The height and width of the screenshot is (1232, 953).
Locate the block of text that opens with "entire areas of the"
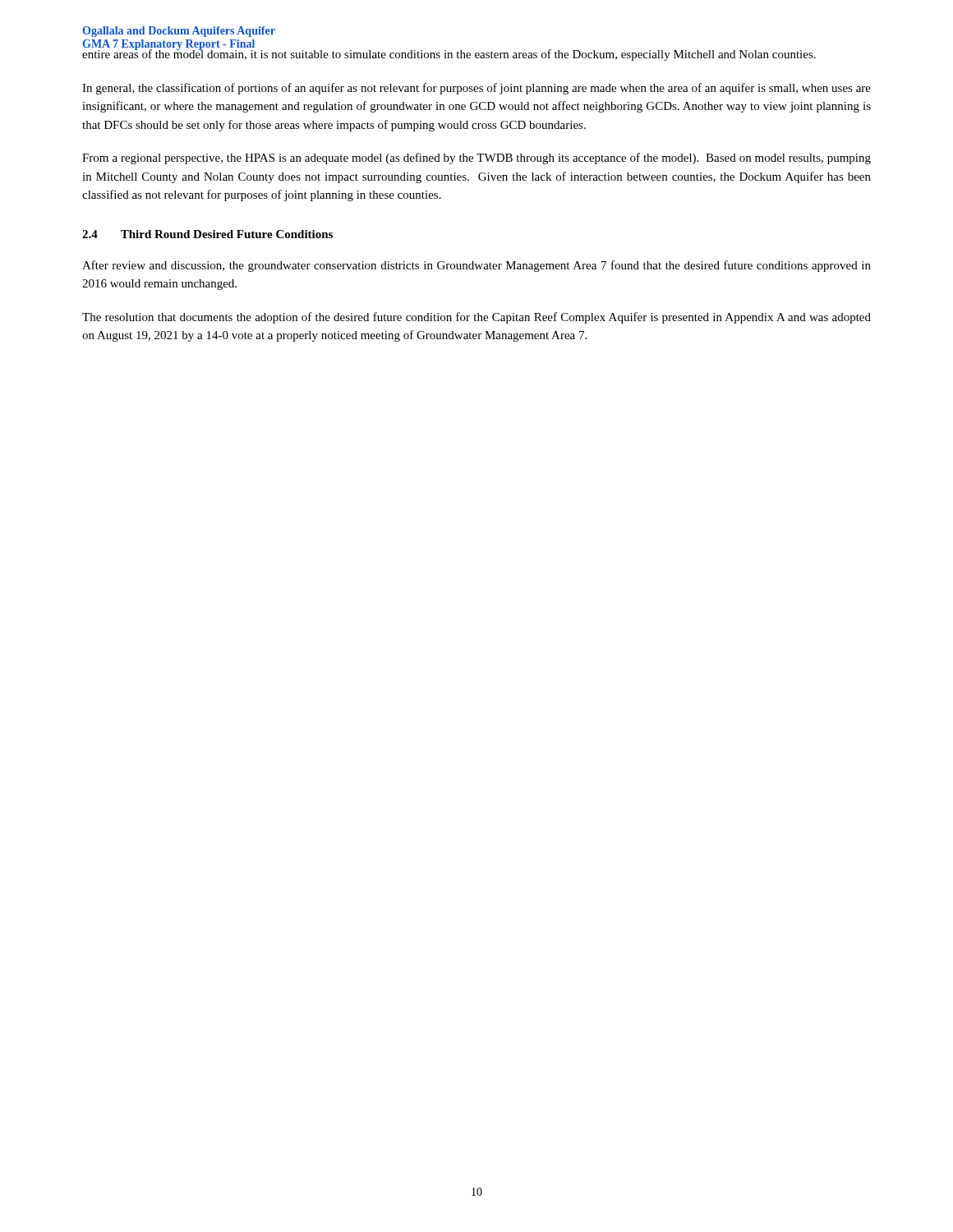pos(449,54)
